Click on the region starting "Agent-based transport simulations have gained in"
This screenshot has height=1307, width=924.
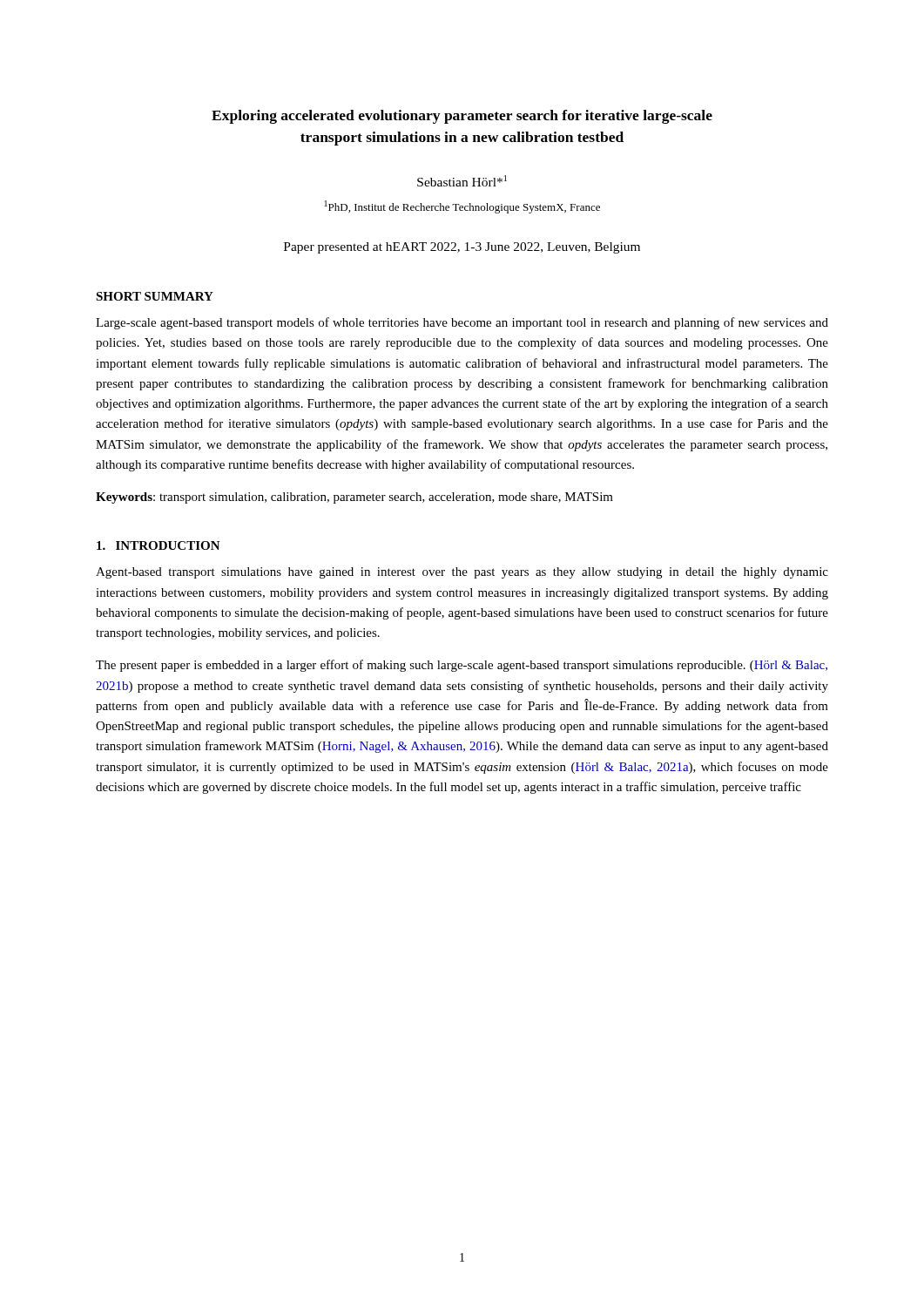click(x=462, y=602)
